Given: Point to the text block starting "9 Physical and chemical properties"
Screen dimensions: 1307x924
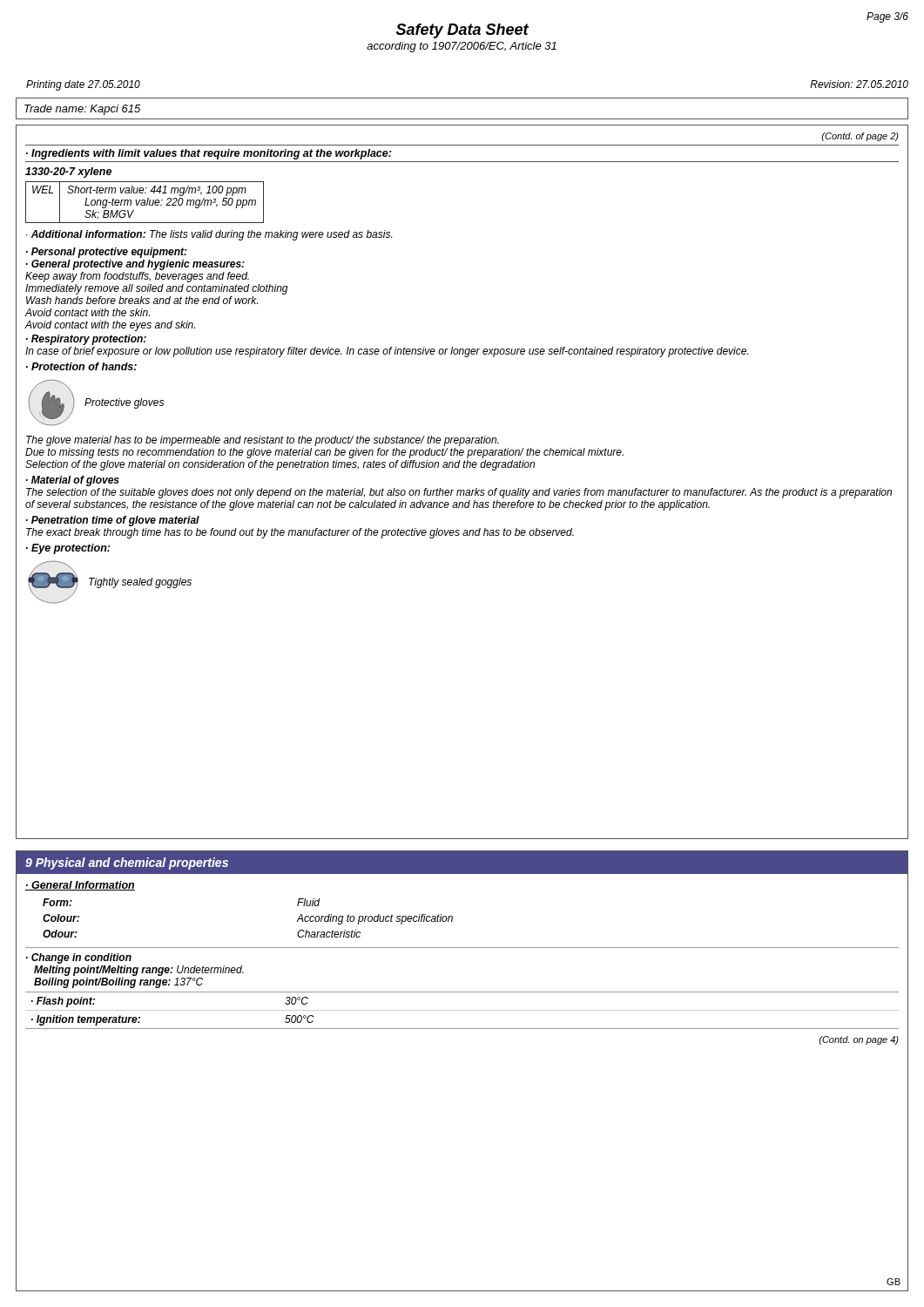Looking at the screenshot, I should coord(127,863).
